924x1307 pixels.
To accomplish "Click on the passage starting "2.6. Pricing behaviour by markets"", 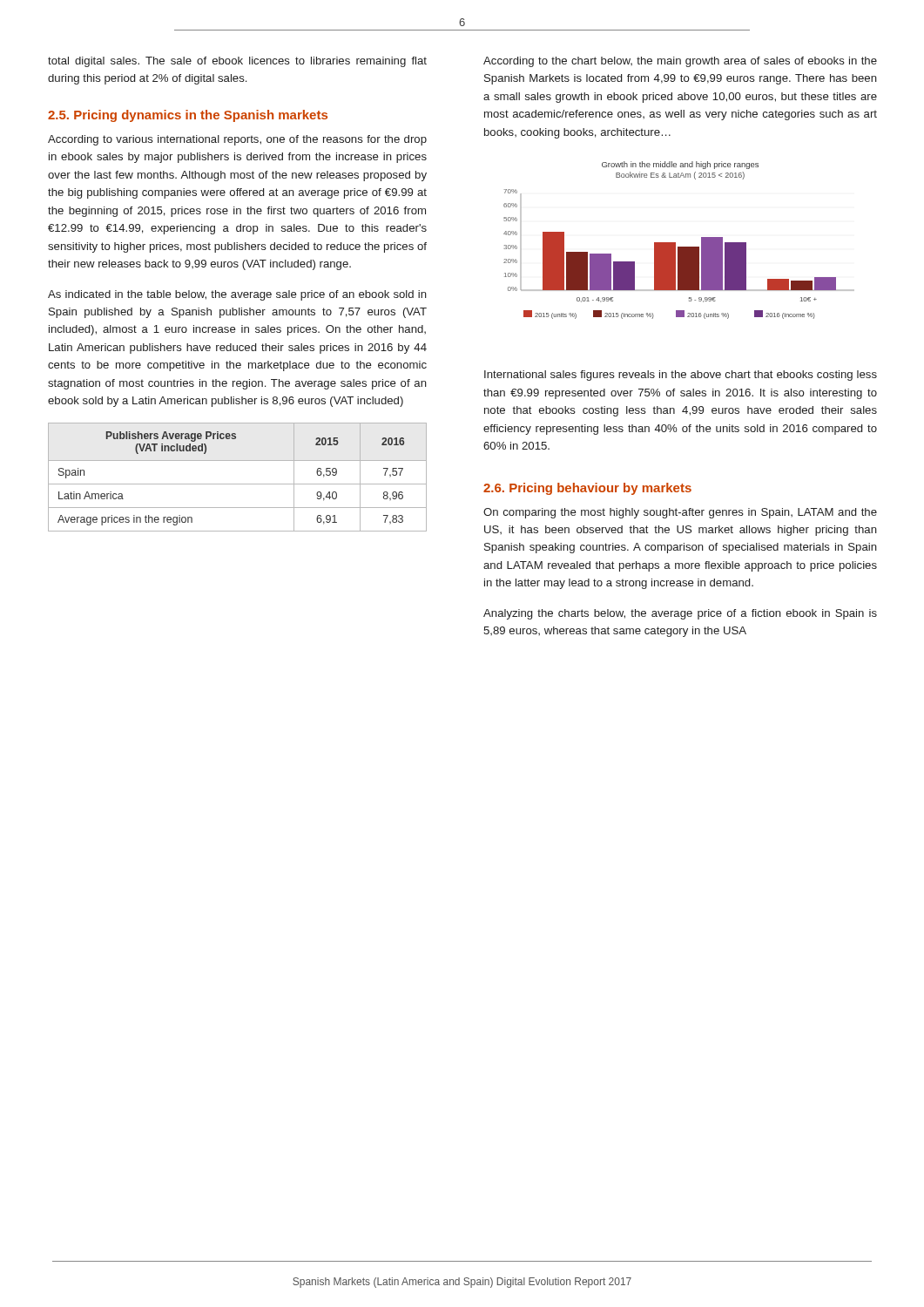I will (588, 487).
